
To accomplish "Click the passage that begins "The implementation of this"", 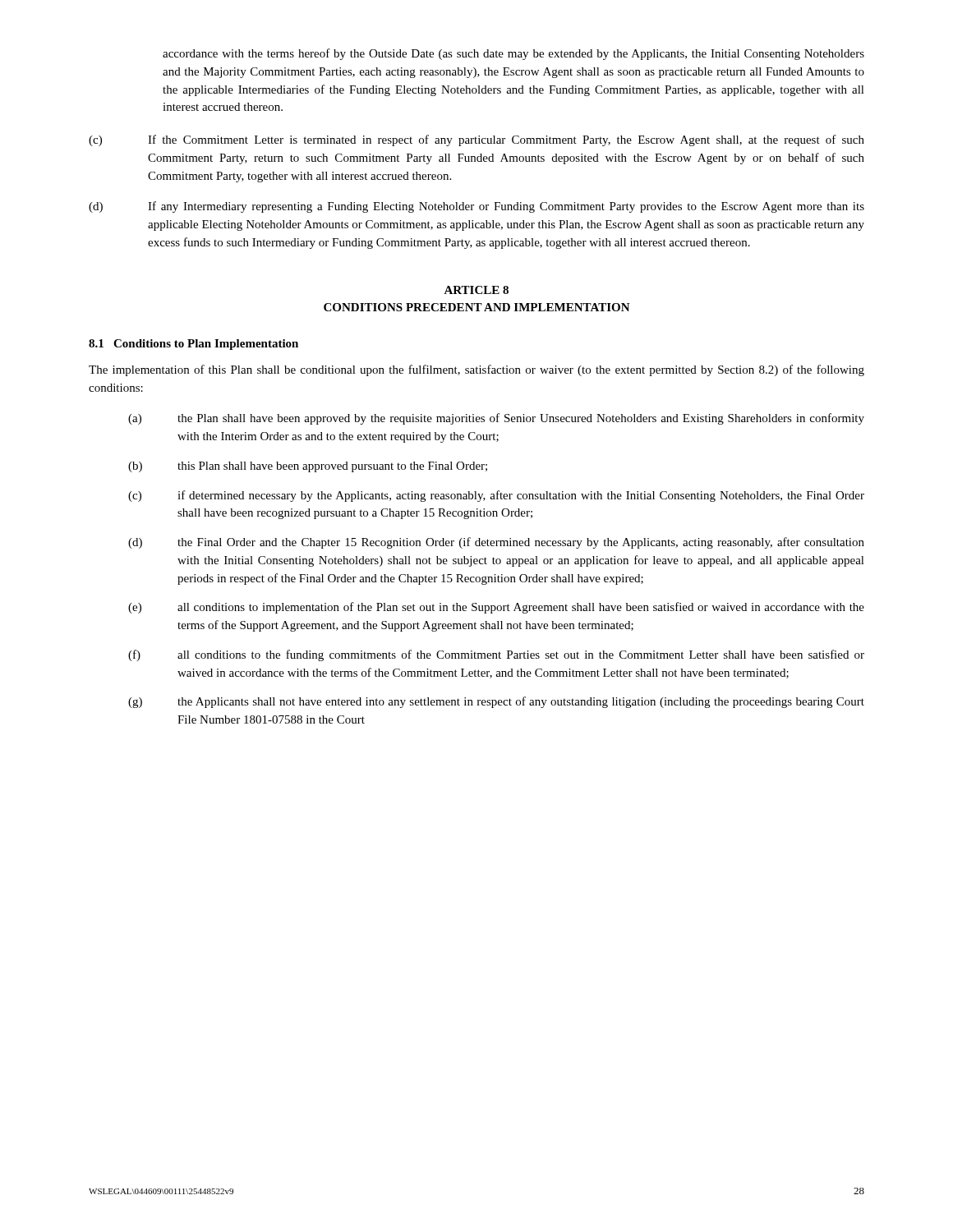I will point(476,378).
